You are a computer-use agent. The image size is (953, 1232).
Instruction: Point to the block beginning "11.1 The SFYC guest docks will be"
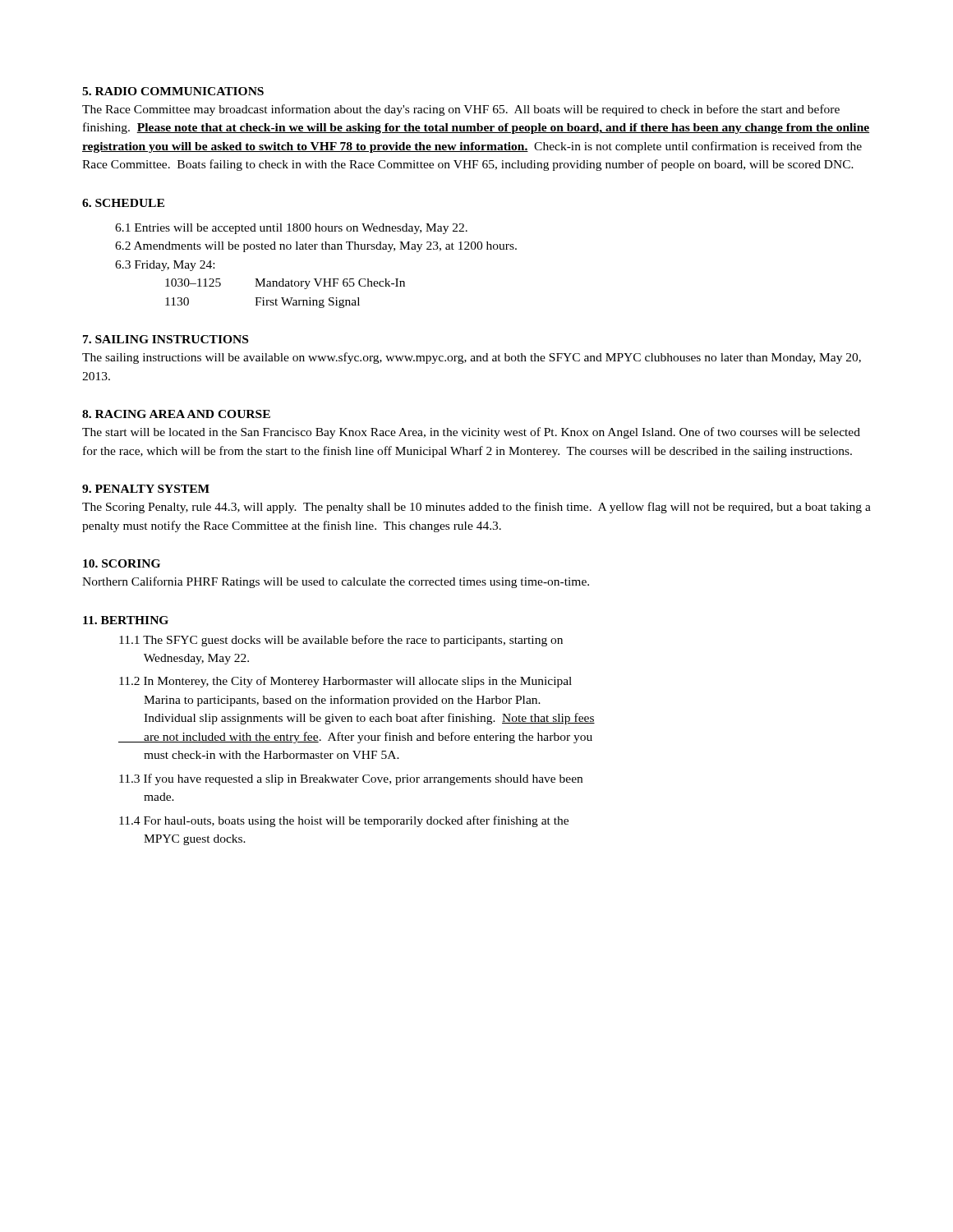click(x=323, y=649)
